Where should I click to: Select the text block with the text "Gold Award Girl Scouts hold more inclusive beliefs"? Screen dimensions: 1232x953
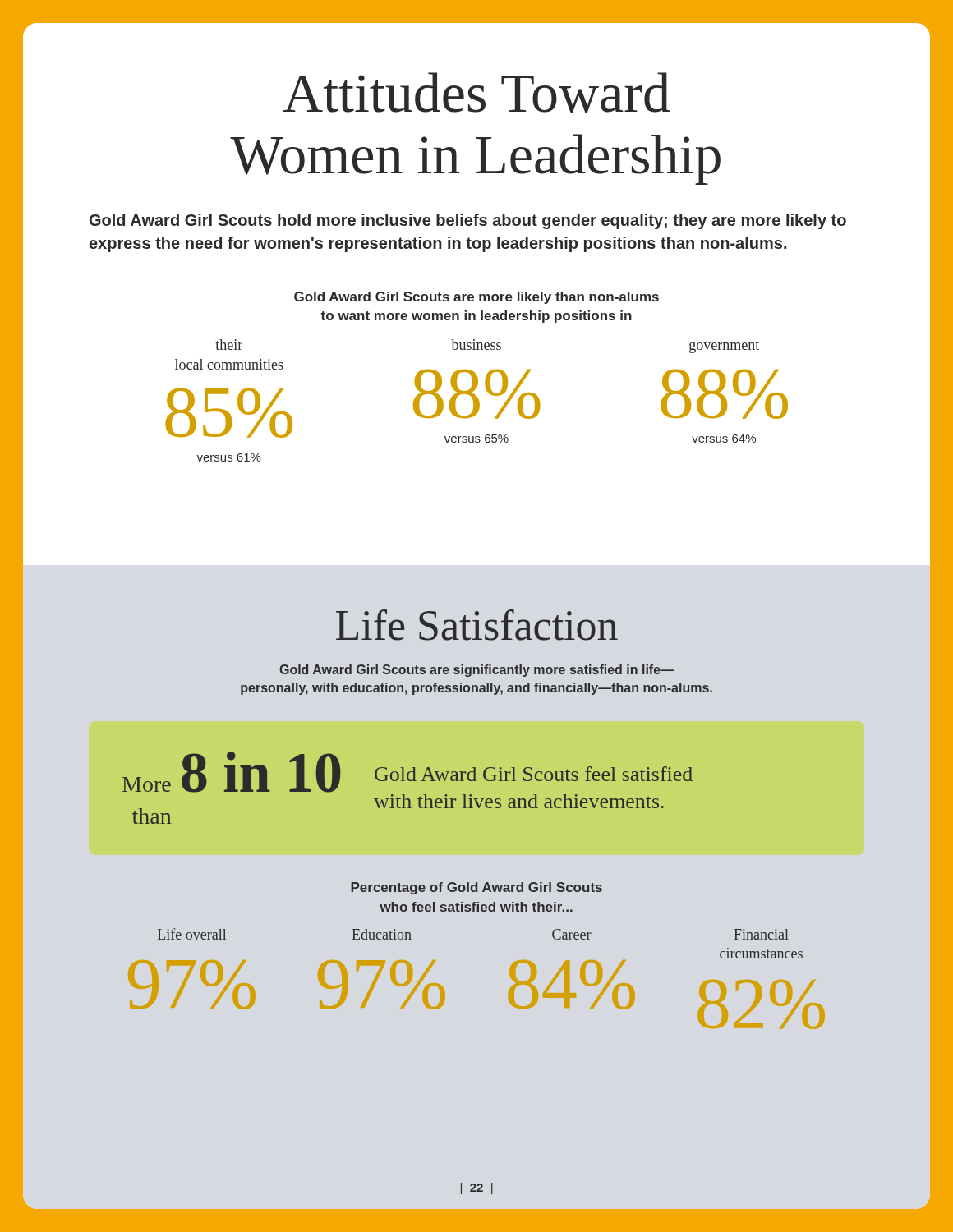(x=476, y=231)
